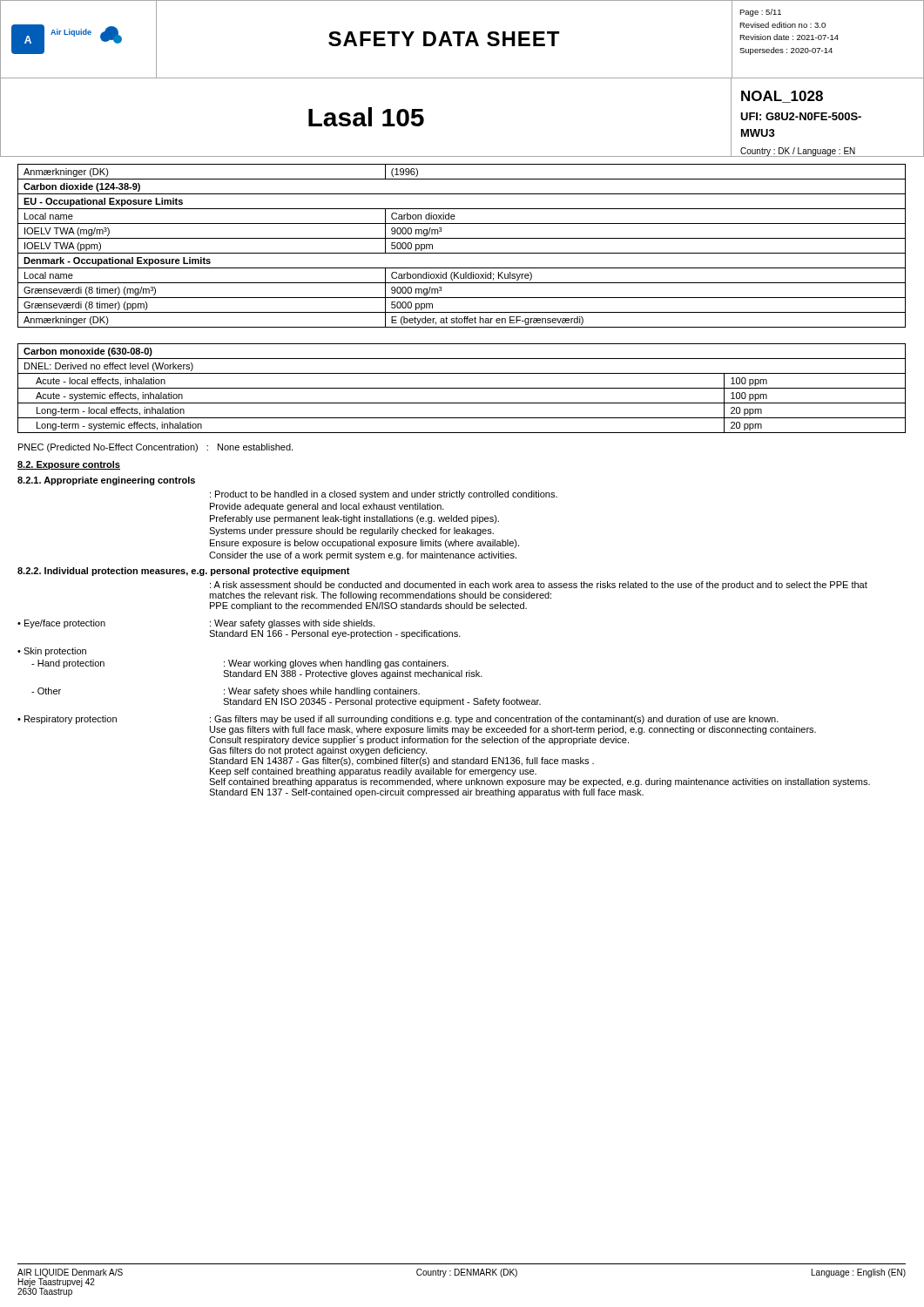Select the list item containing "Hand protection : Wear working gloves when"

tap(250, 668)
